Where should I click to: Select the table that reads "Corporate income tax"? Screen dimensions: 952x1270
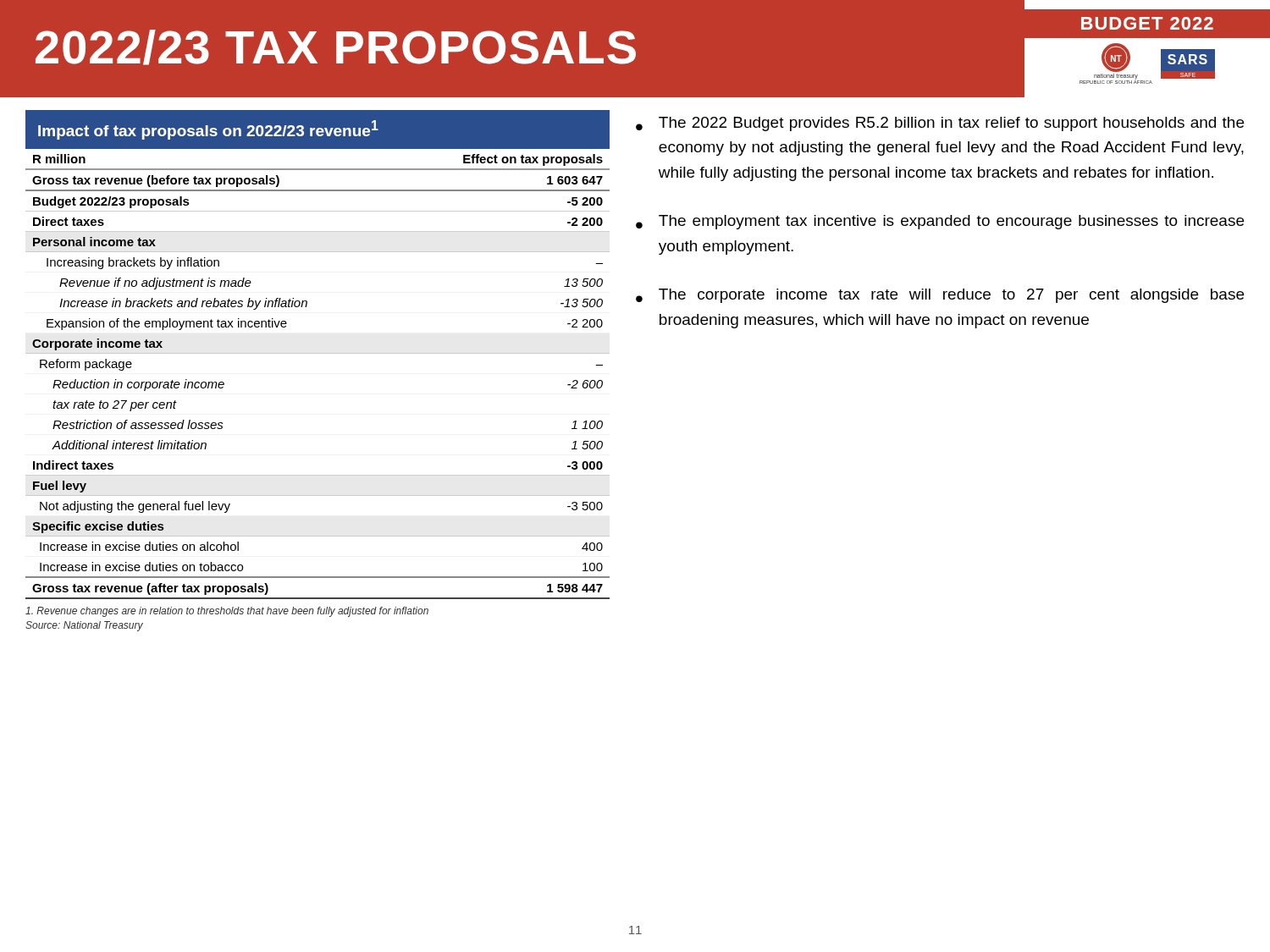click(318, 374)
